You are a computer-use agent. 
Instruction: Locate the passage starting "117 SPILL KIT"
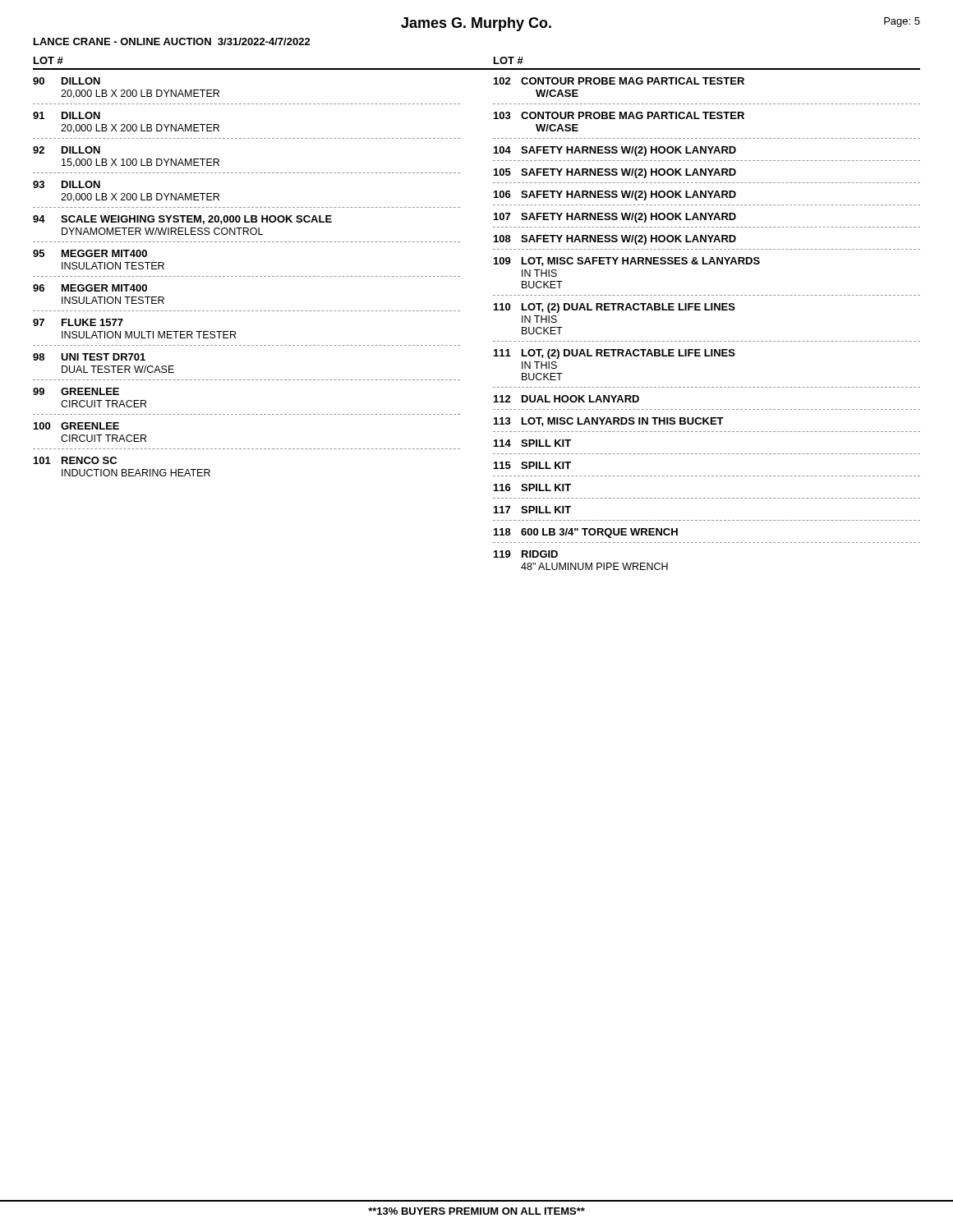[x=707, y=510]
